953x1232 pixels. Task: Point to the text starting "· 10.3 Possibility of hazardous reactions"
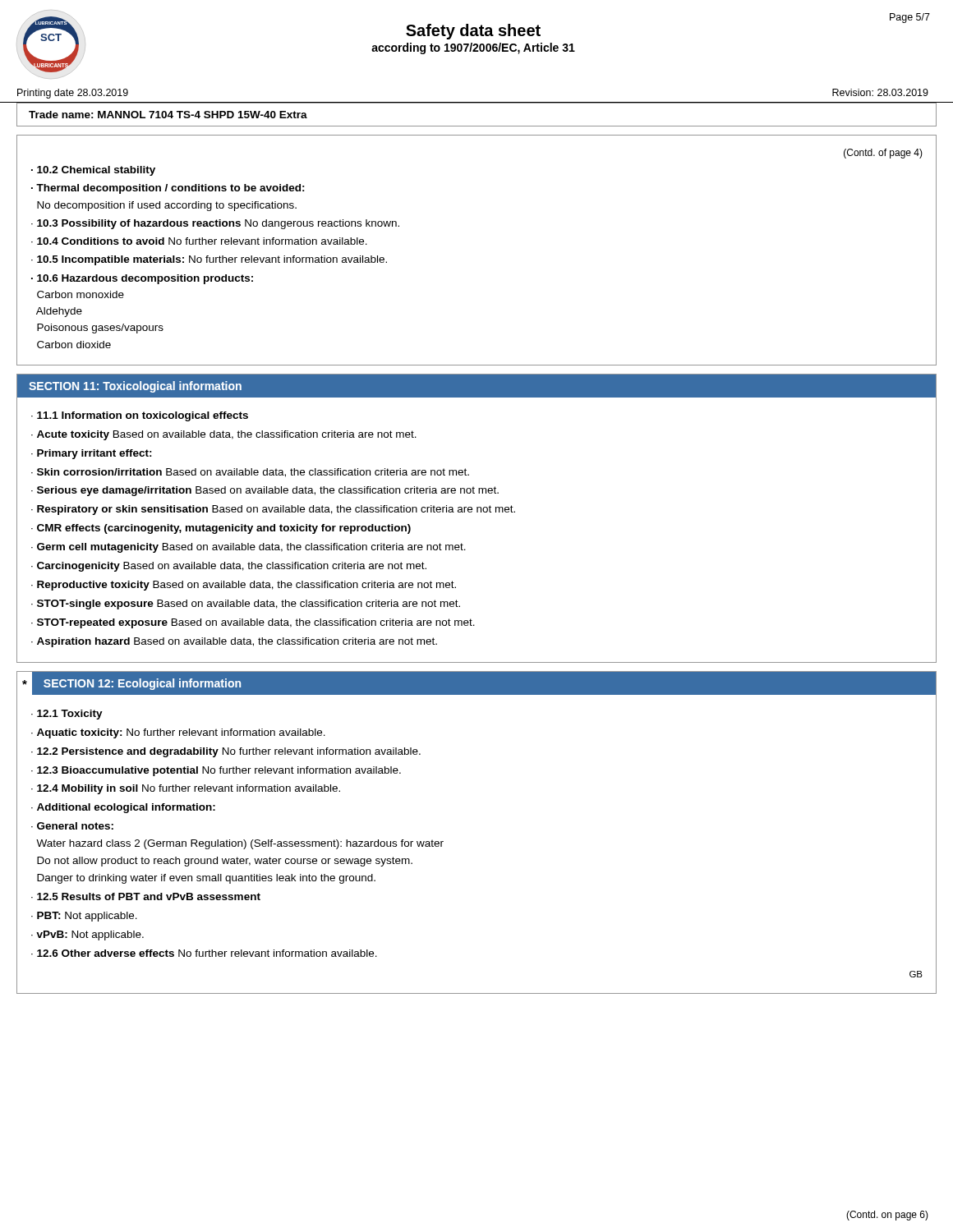215,223
